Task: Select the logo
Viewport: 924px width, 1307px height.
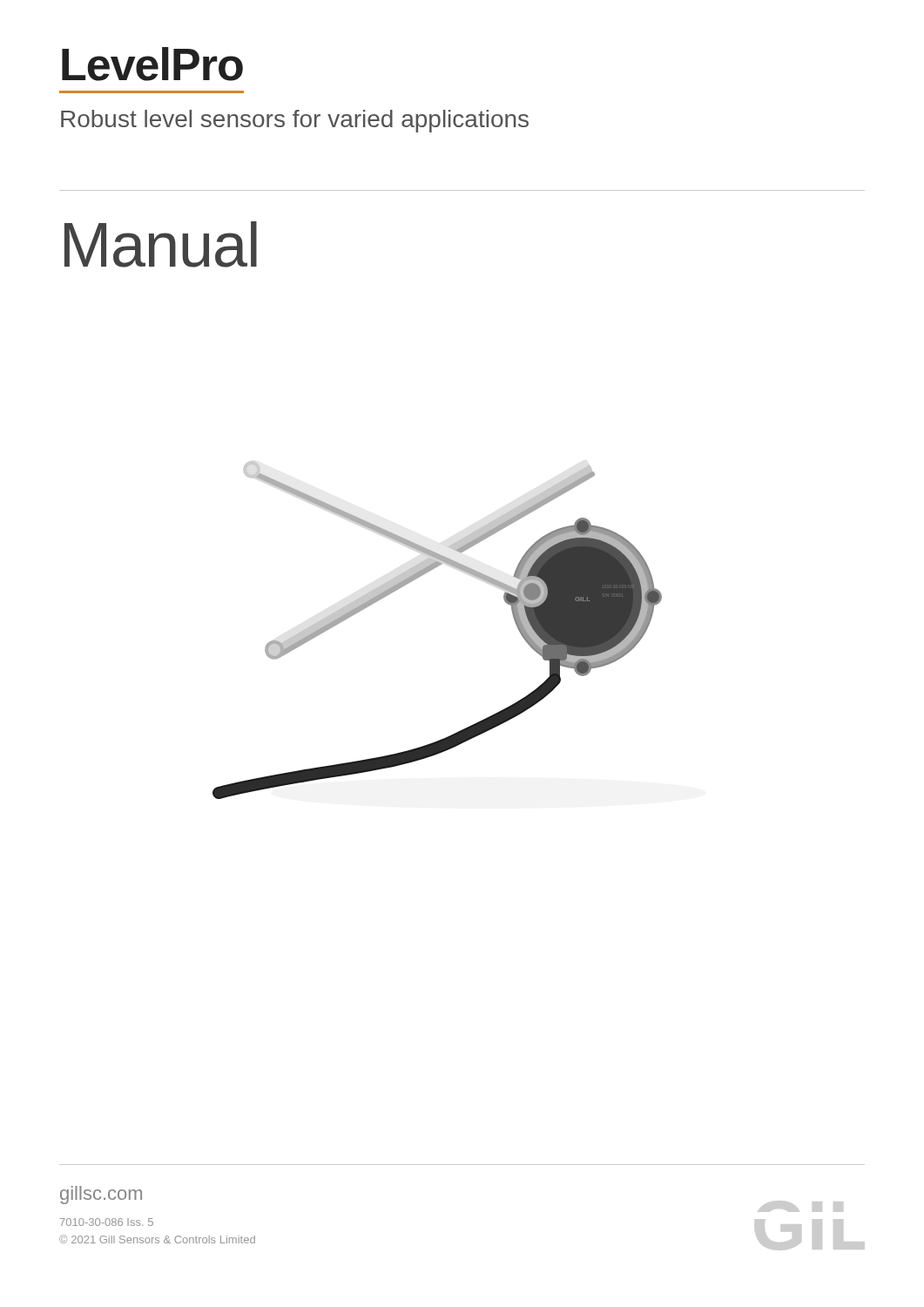Action: pyautogui.click(x=808, y=1223)
